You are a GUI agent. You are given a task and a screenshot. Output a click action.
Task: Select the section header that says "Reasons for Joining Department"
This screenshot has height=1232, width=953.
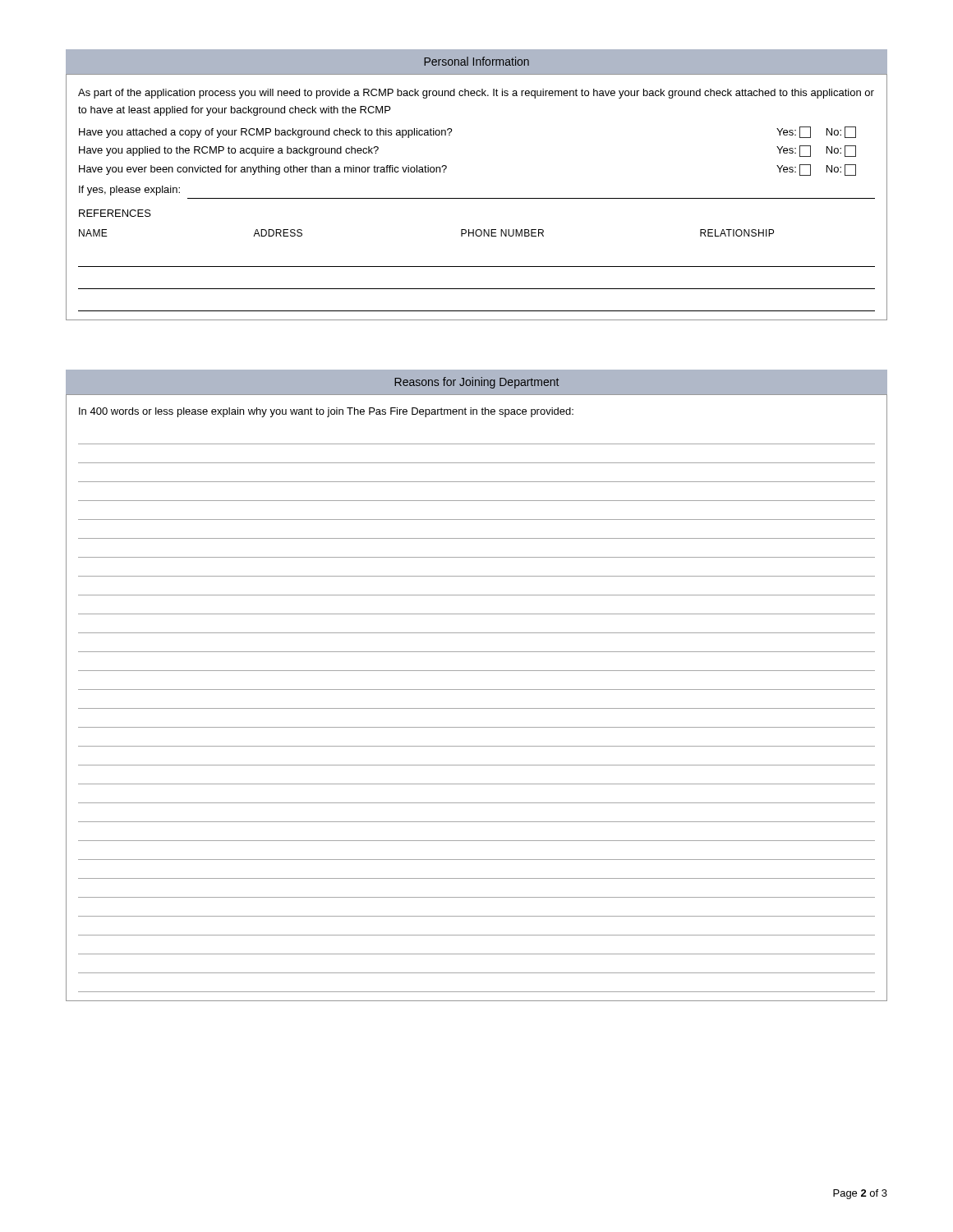[x=476, y=382]
